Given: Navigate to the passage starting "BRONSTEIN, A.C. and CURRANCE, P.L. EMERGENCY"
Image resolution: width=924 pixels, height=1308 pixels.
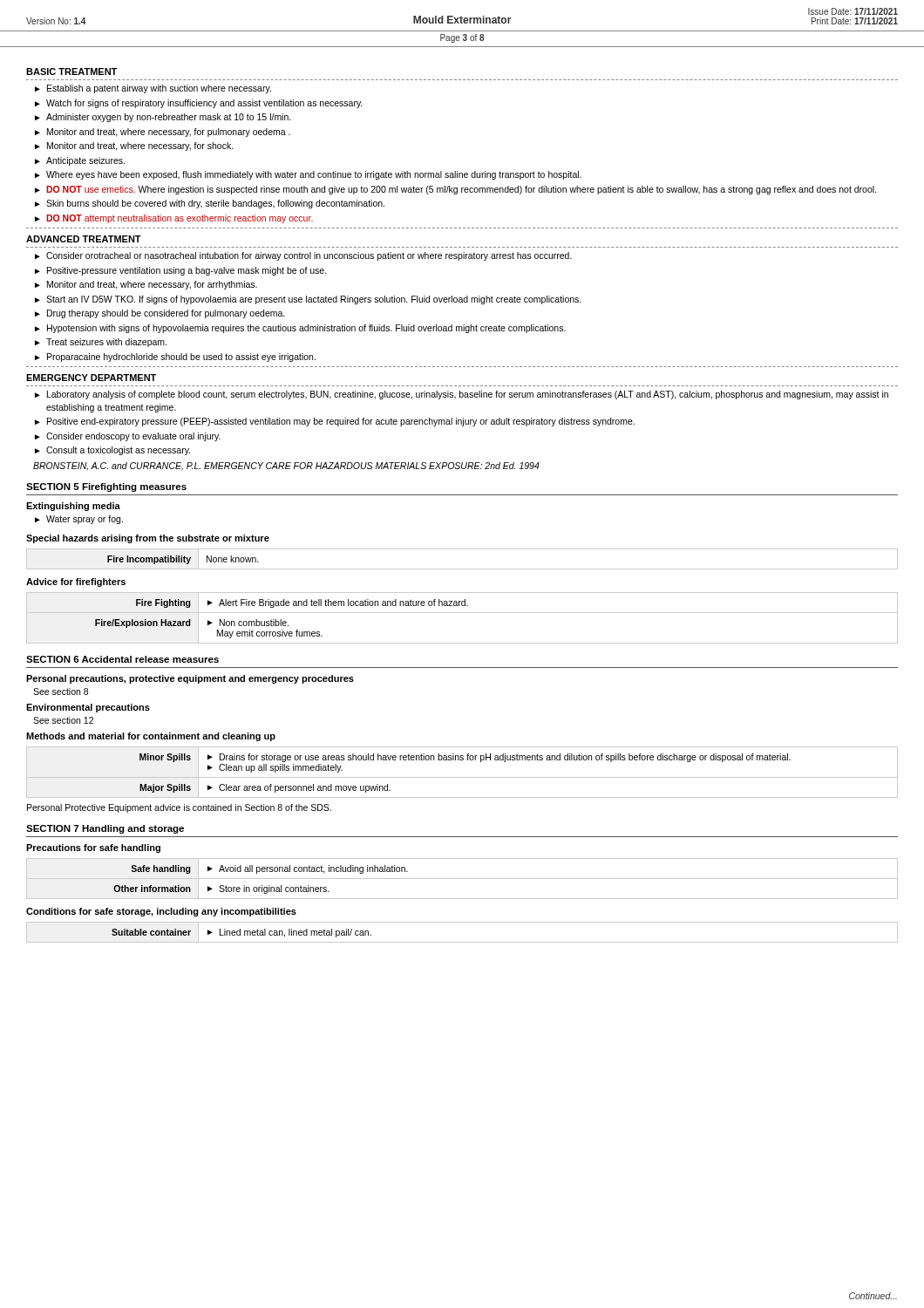Looking at the screenshot, I should [286, 466].
